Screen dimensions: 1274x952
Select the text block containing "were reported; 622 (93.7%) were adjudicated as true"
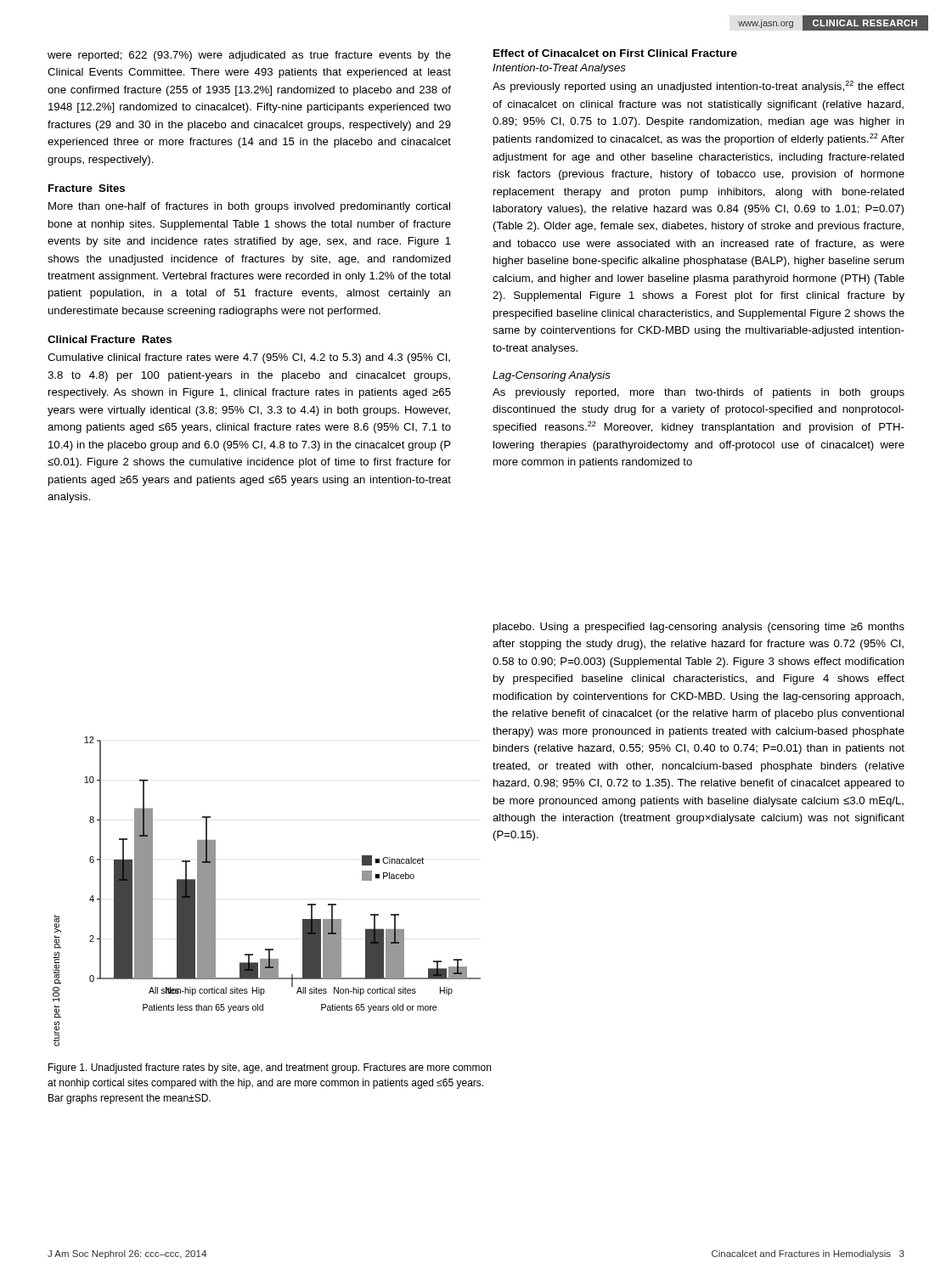[x=249, y=107]
